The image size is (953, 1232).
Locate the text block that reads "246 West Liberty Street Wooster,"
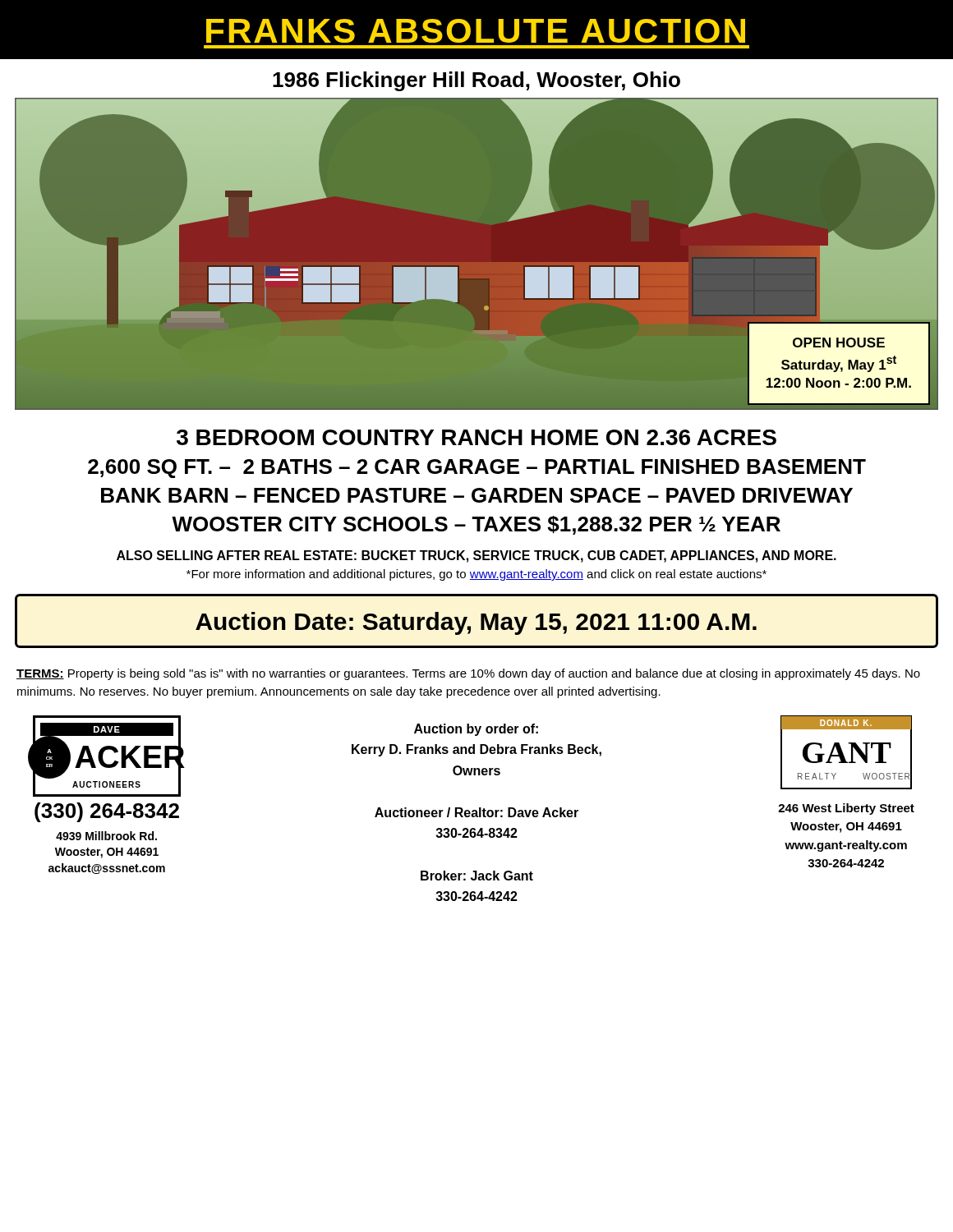pos(846,835)
